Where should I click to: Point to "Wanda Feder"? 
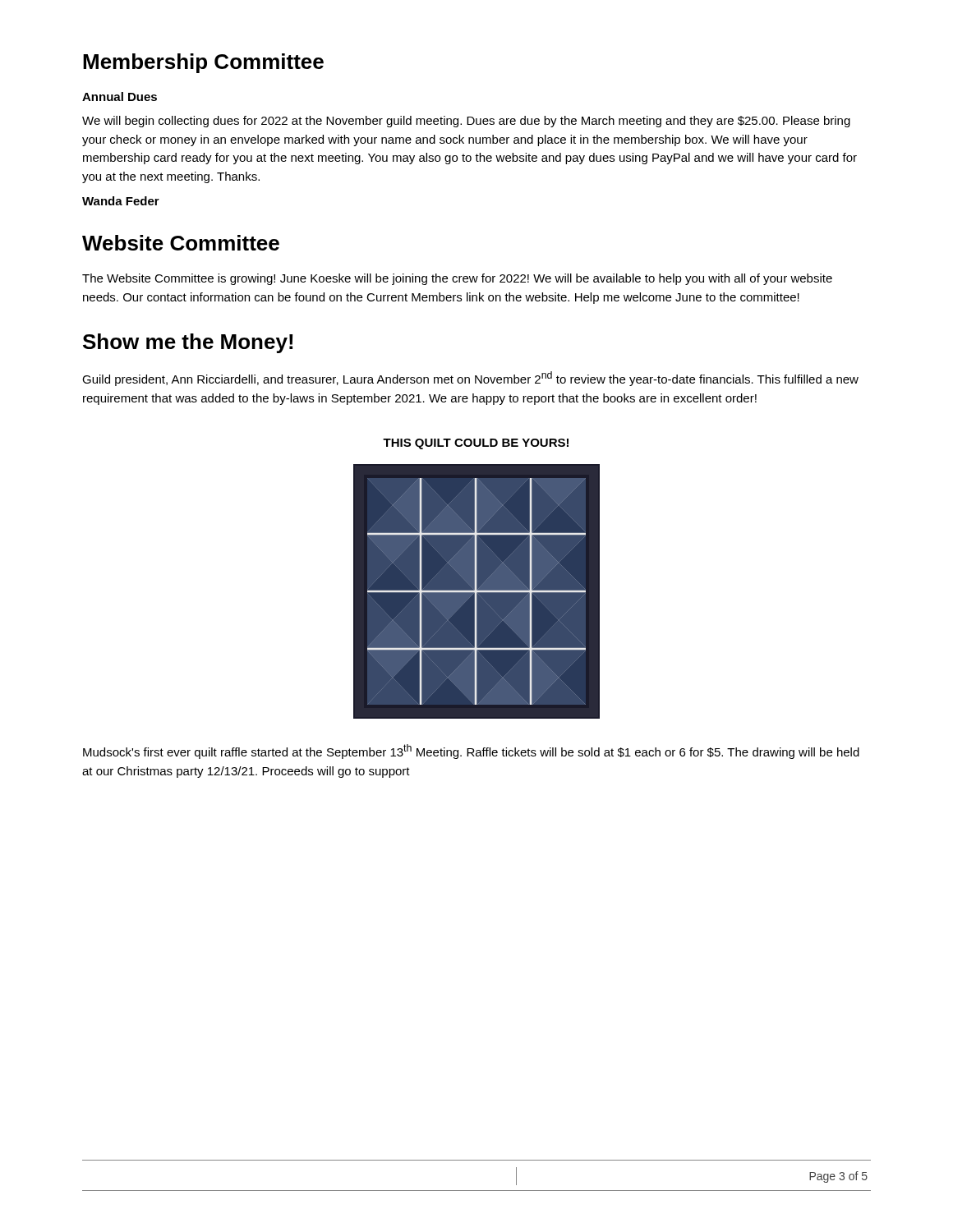[x=121, y=201]
